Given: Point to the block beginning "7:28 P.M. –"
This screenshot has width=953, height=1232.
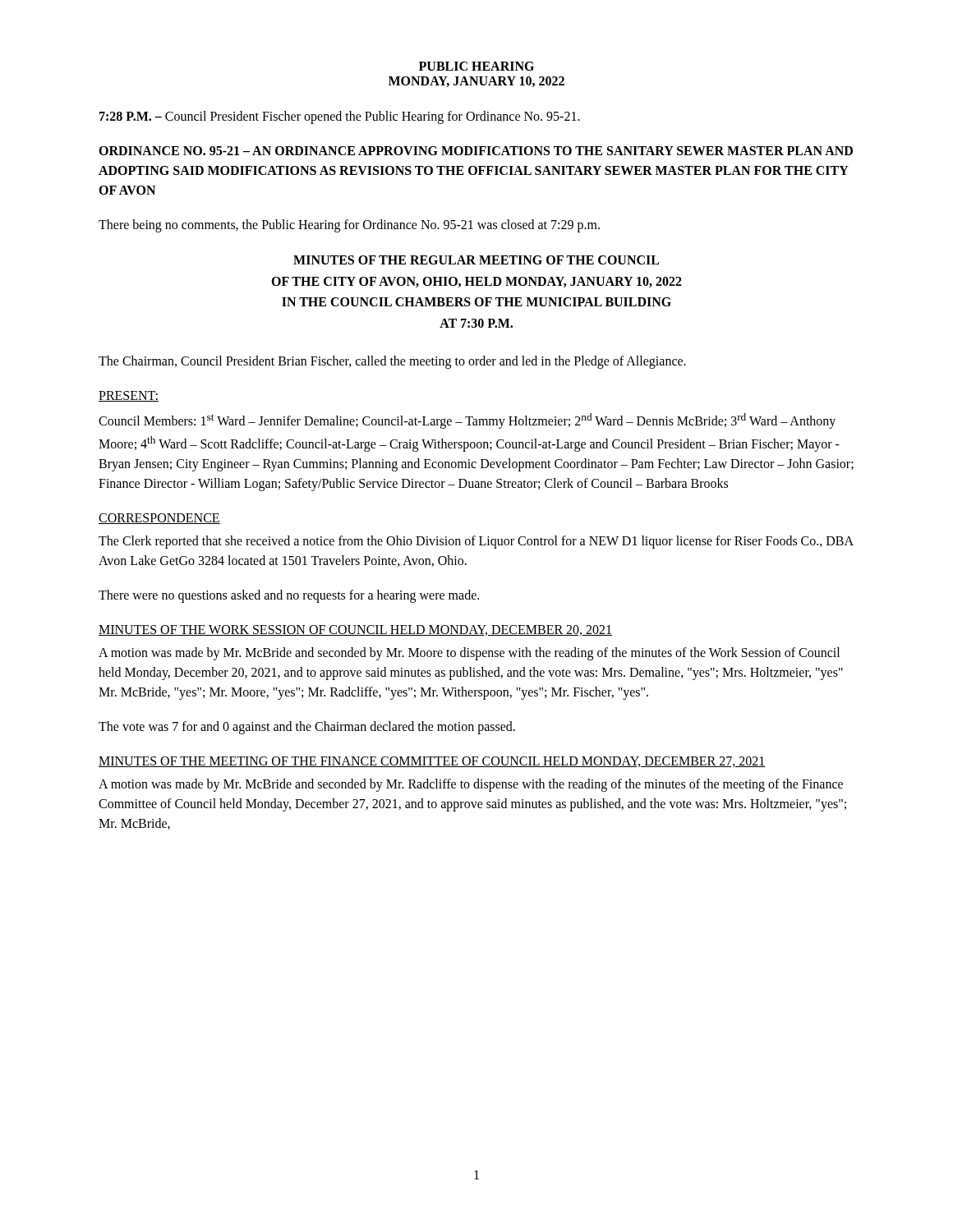Looking at the screenshot, I should point(339,116).
